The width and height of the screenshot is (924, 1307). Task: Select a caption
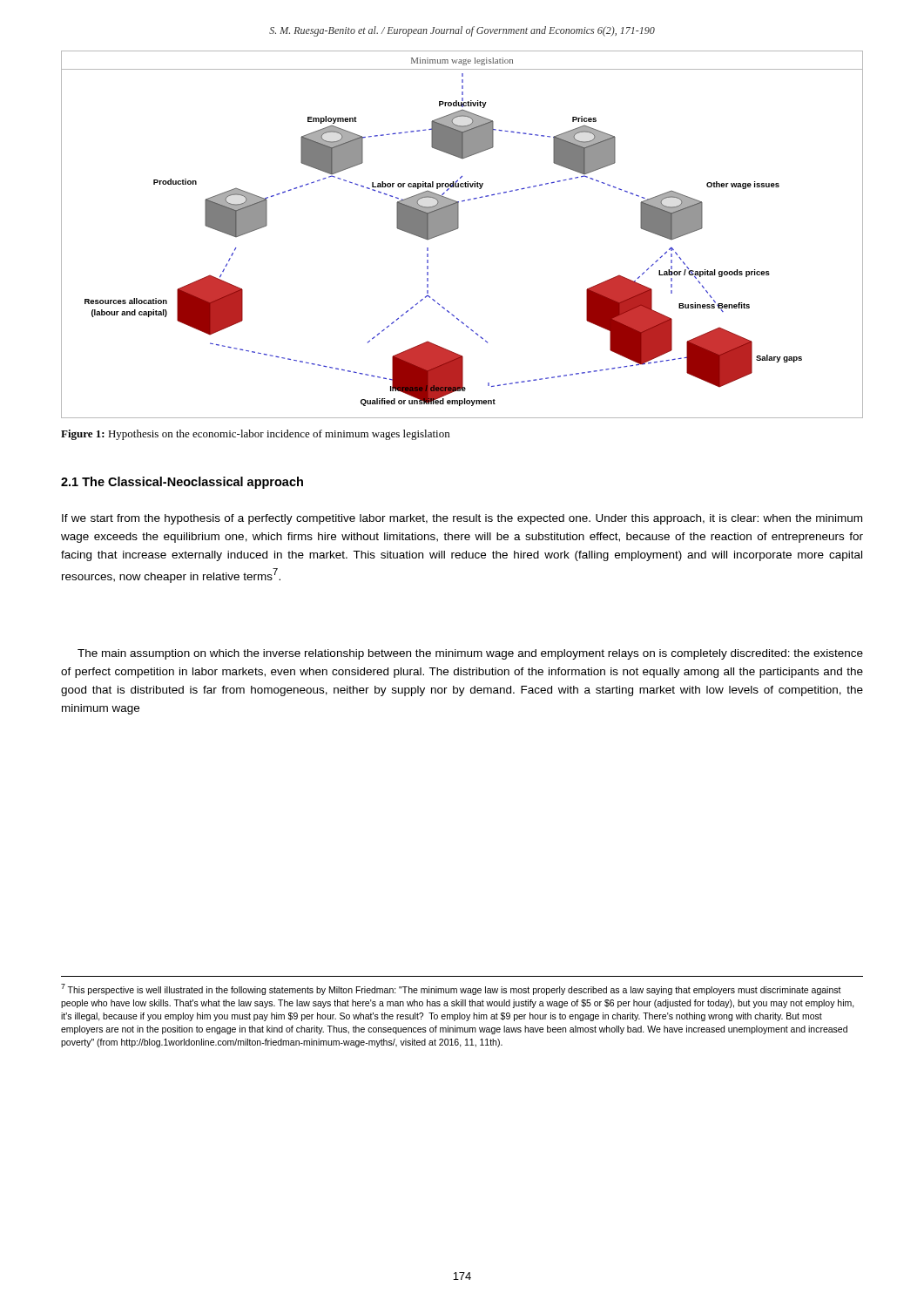pyautogui.click(x=255, y=434)
